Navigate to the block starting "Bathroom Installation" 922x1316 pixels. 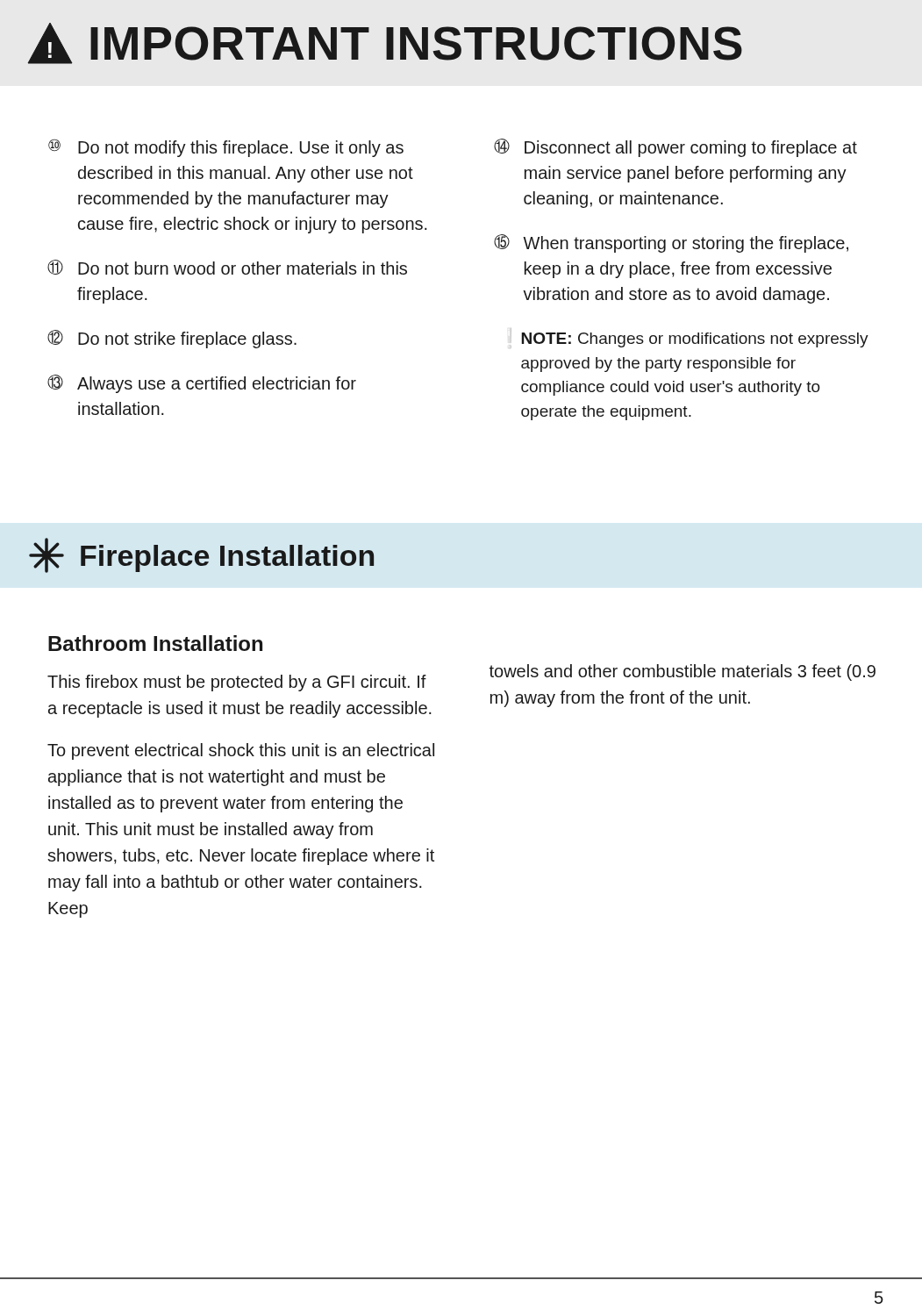(x=156, y=644)
